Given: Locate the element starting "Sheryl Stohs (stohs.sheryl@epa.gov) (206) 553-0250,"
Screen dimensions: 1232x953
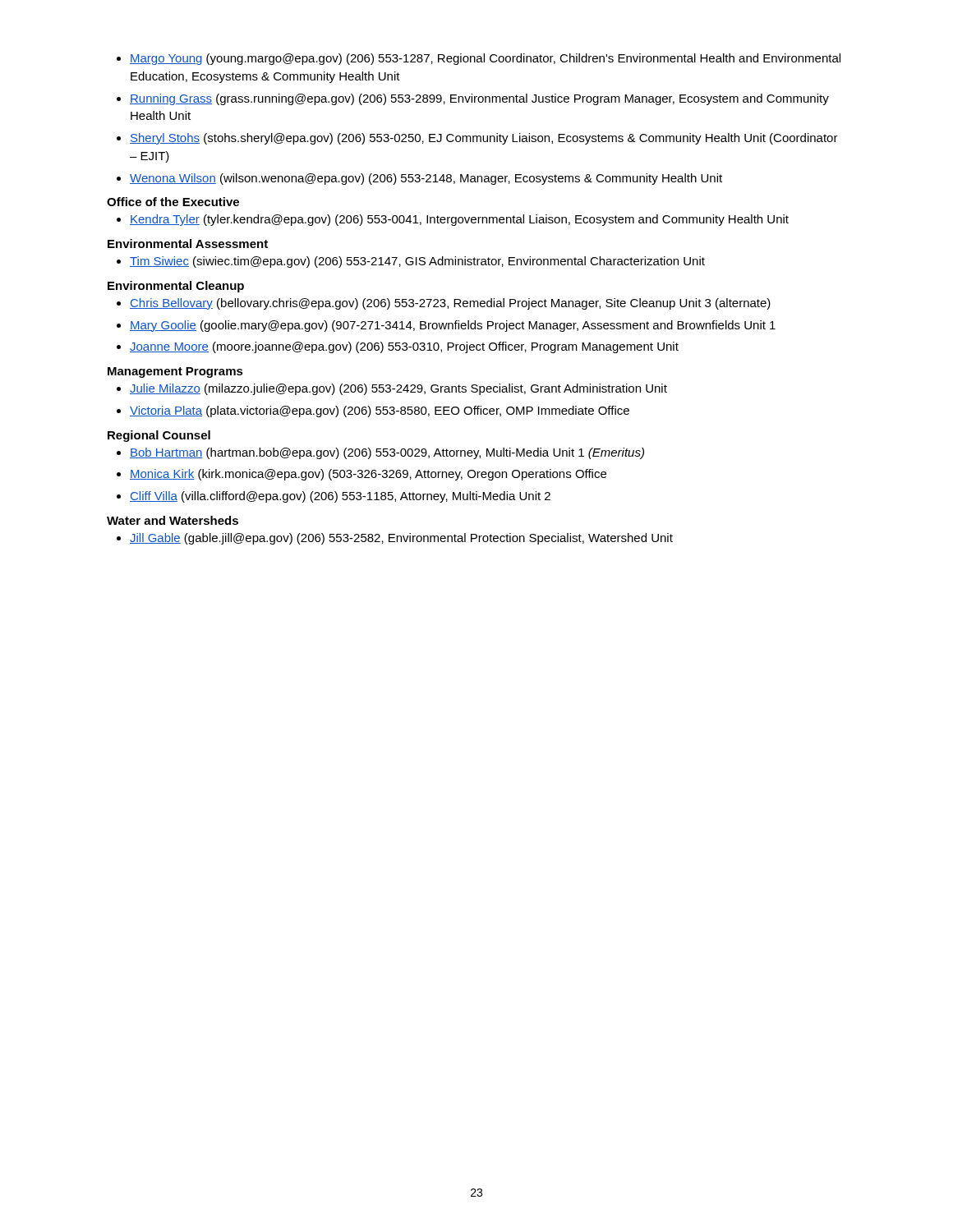Looking at the screenshot, I should click(x=488, y=147).
